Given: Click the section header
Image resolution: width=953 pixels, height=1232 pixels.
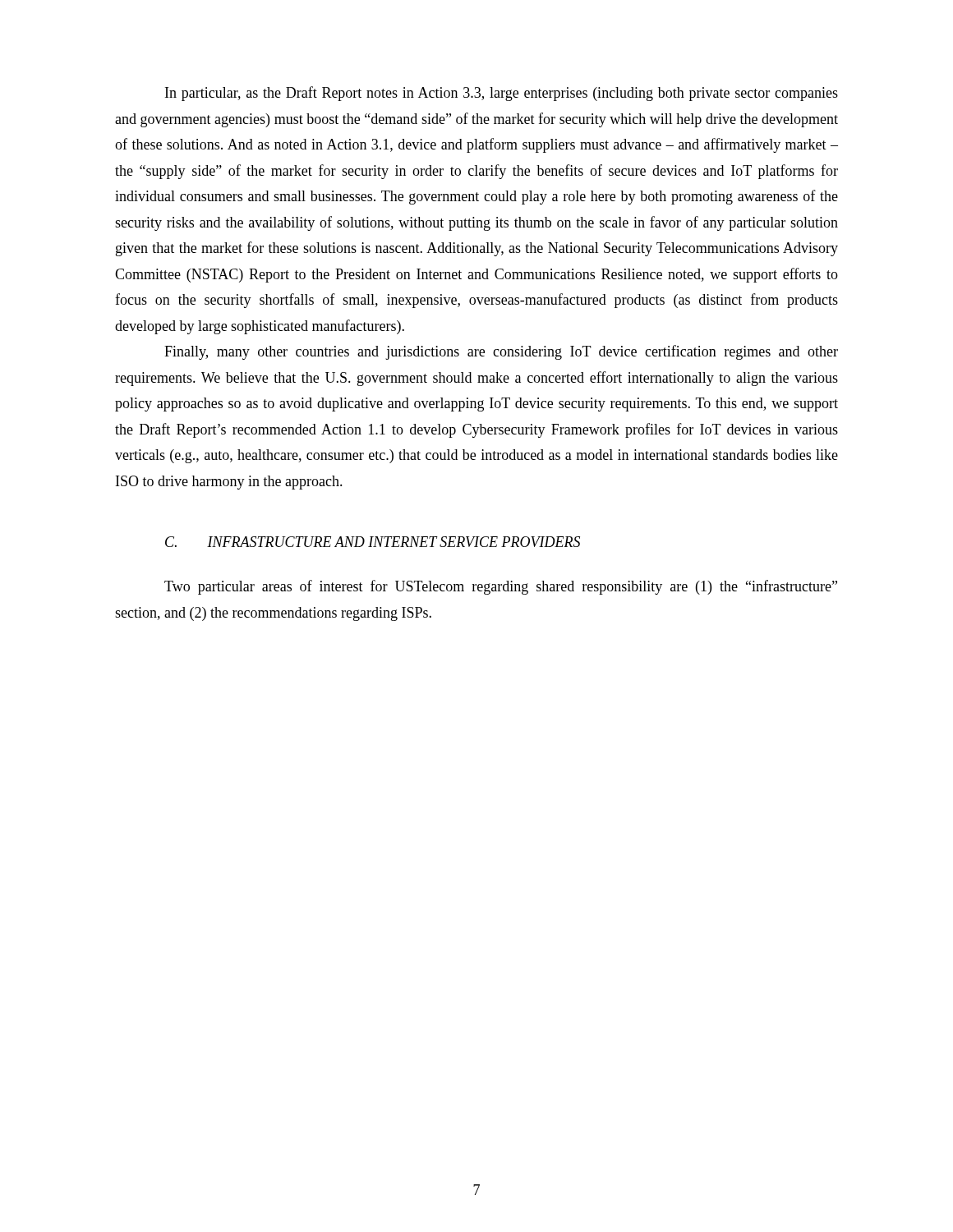Looking at the screenshot, I should click(372, 542).
